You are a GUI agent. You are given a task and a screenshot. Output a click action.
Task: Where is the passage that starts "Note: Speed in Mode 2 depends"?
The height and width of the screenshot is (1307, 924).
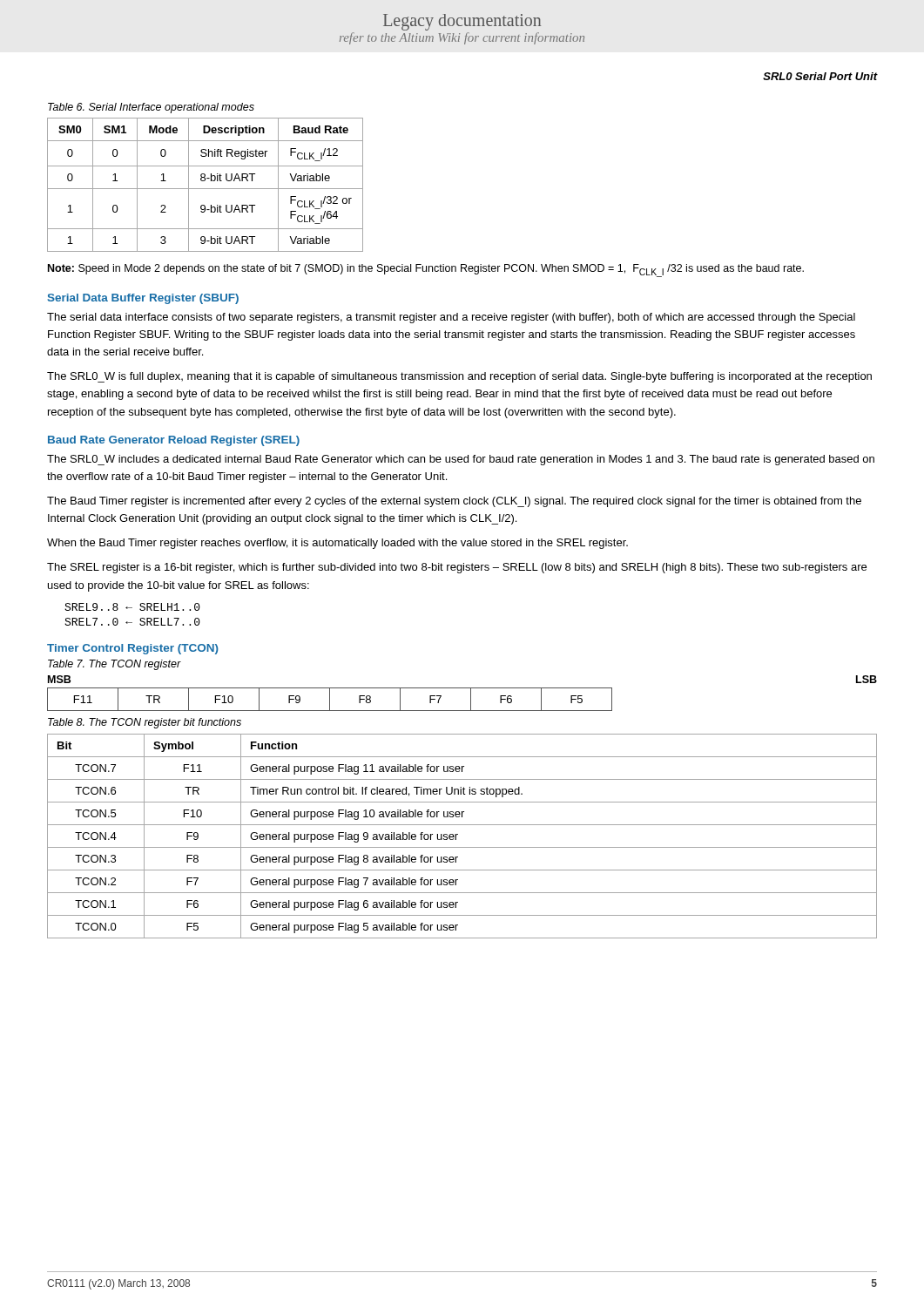[x=426, y=269]
